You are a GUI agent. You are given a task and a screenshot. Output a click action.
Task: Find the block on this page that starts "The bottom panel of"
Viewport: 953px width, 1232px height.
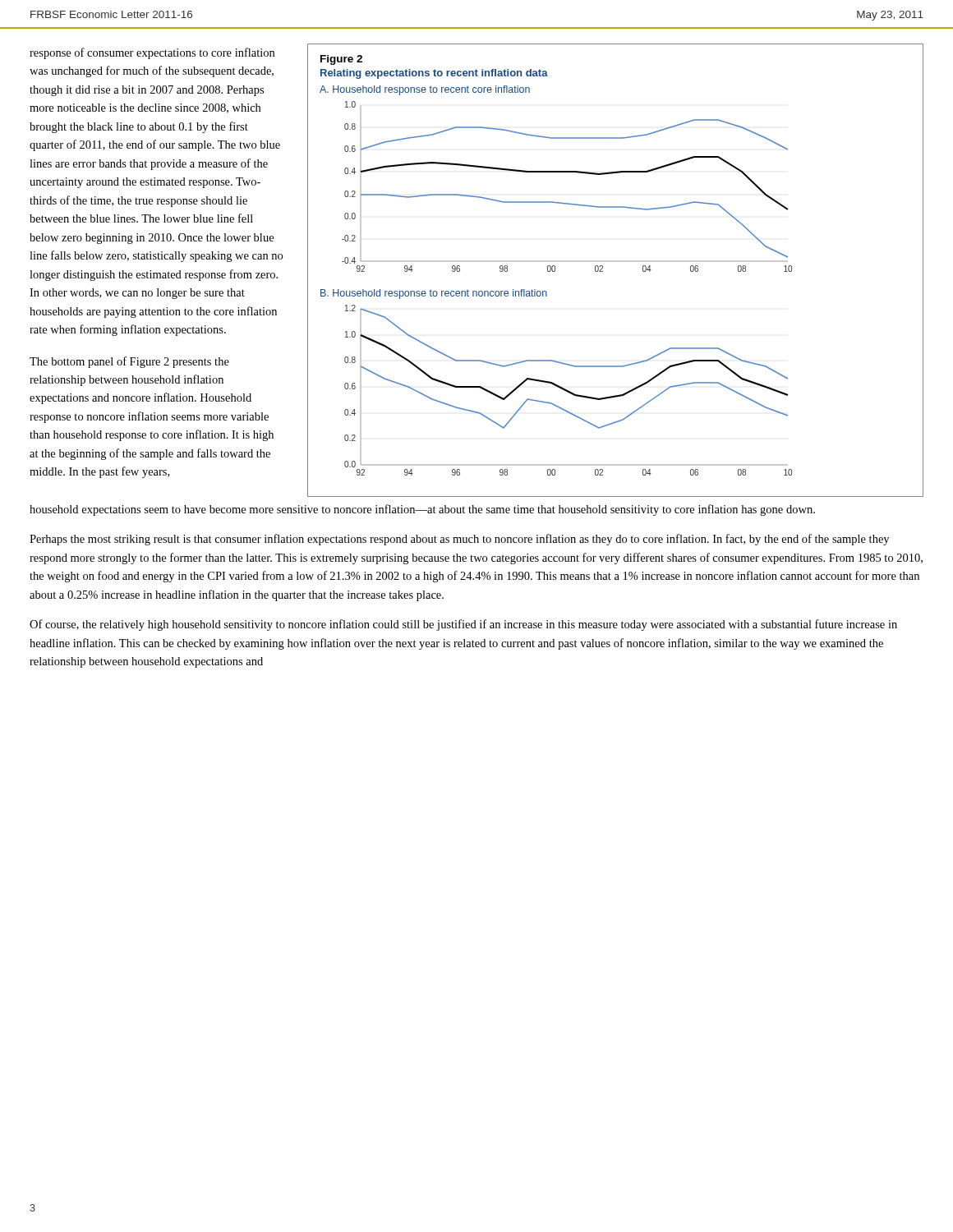(152, 416)
